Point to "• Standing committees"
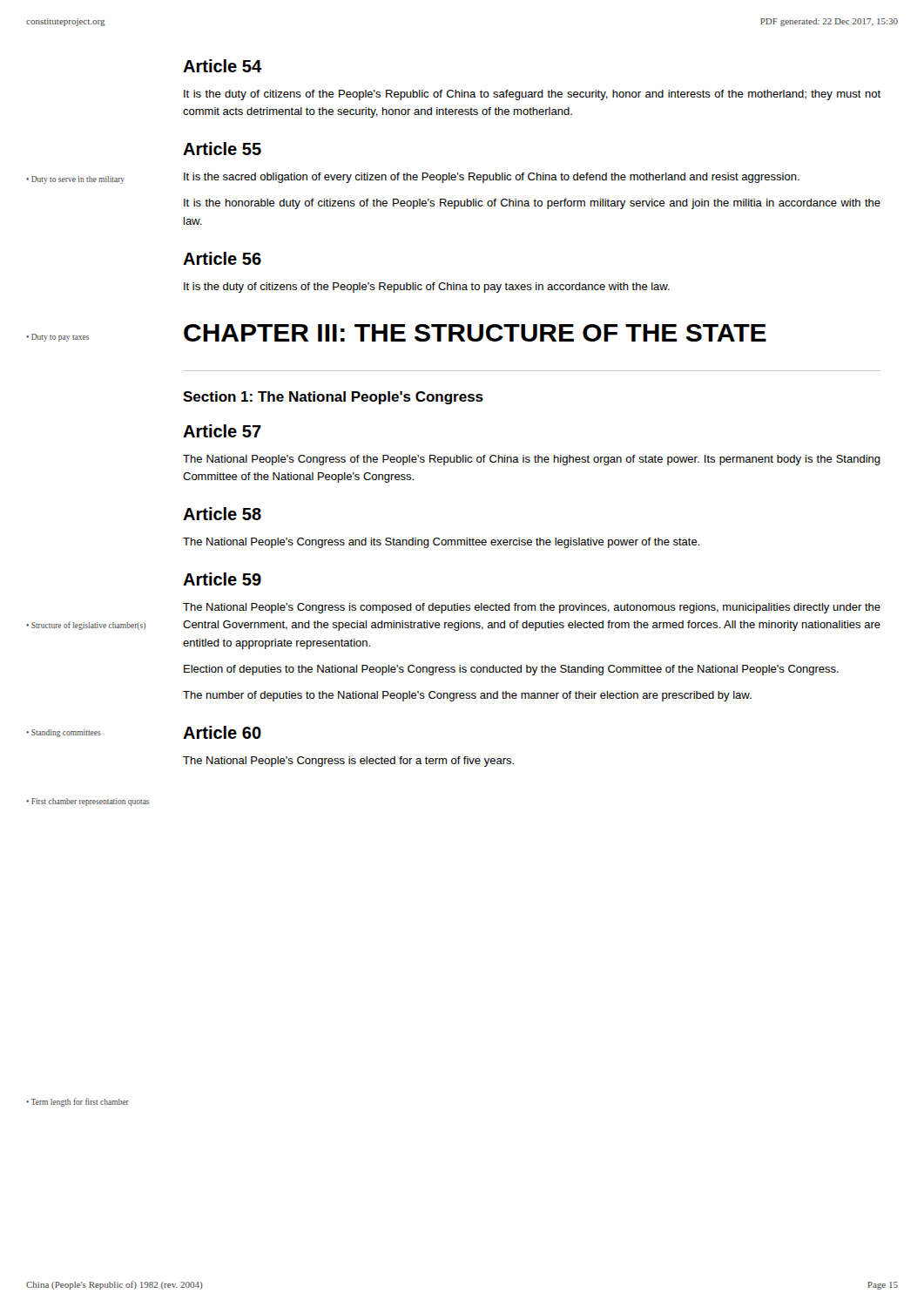This screenshot has width=924, height=1307. [x=63, y=733]
